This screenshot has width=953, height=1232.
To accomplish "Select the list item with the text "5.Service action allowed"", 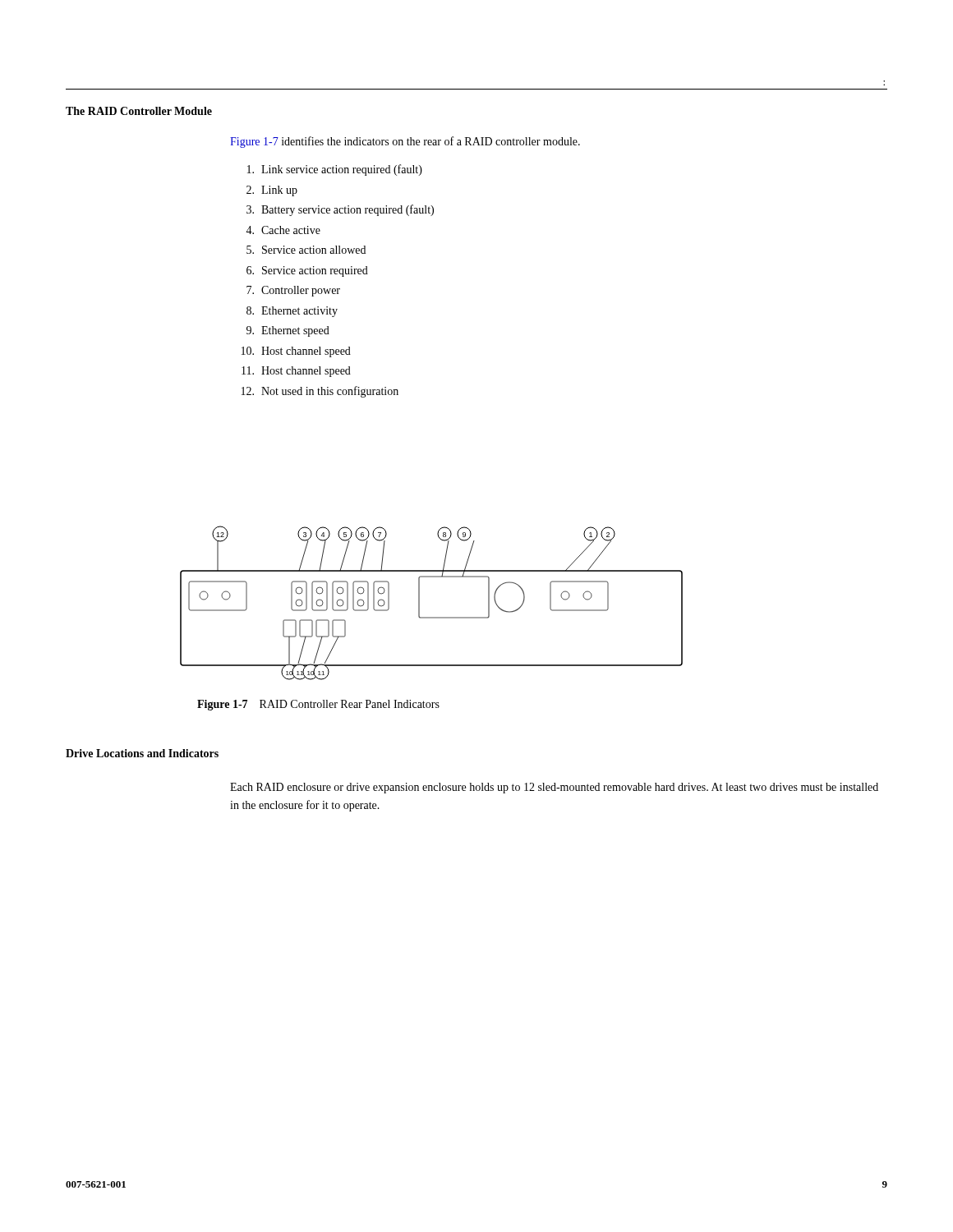I will (x=298, y=251).
